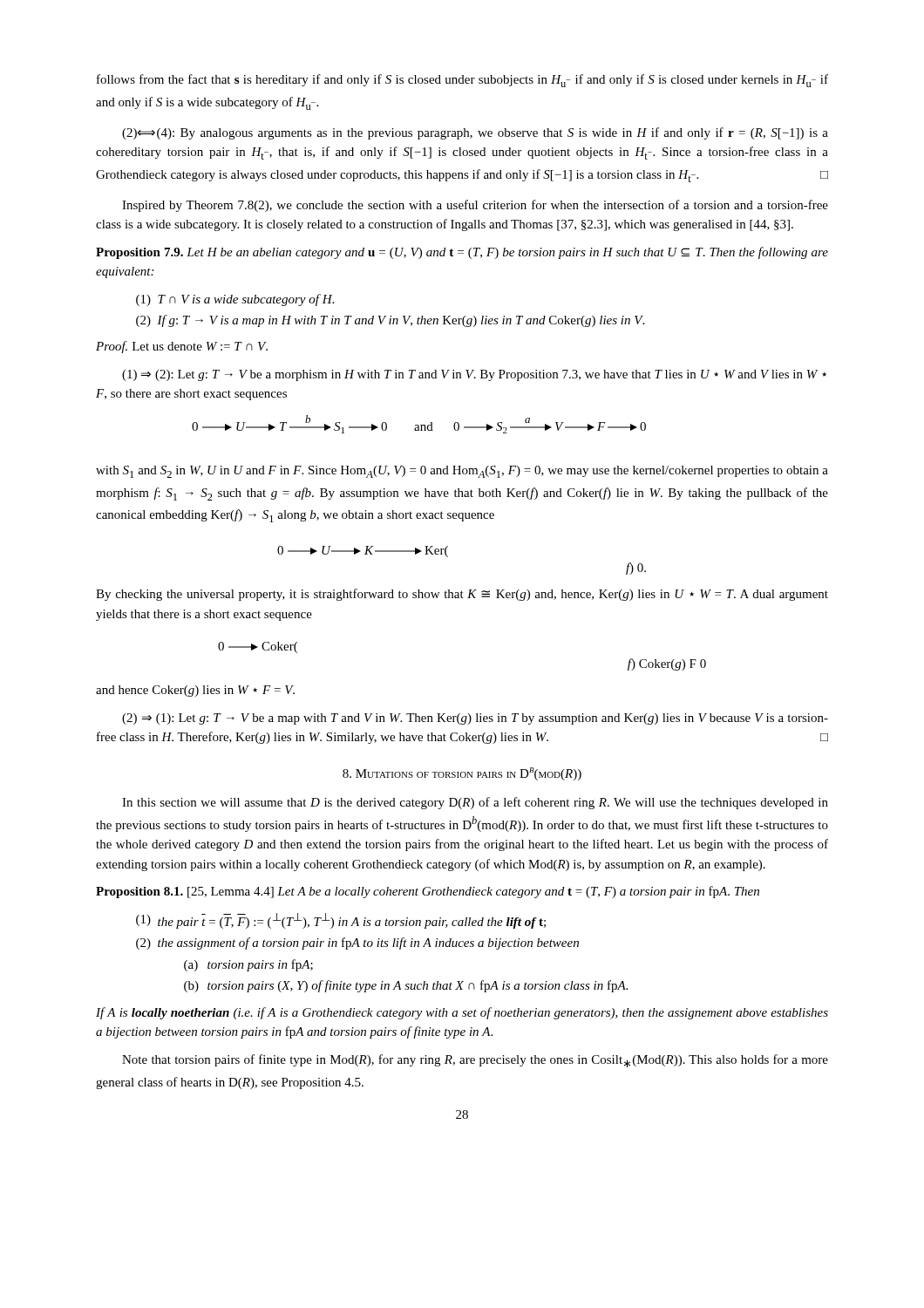Locate the text block containing "with S1 and S2 in W, U"

pos(462,494)
